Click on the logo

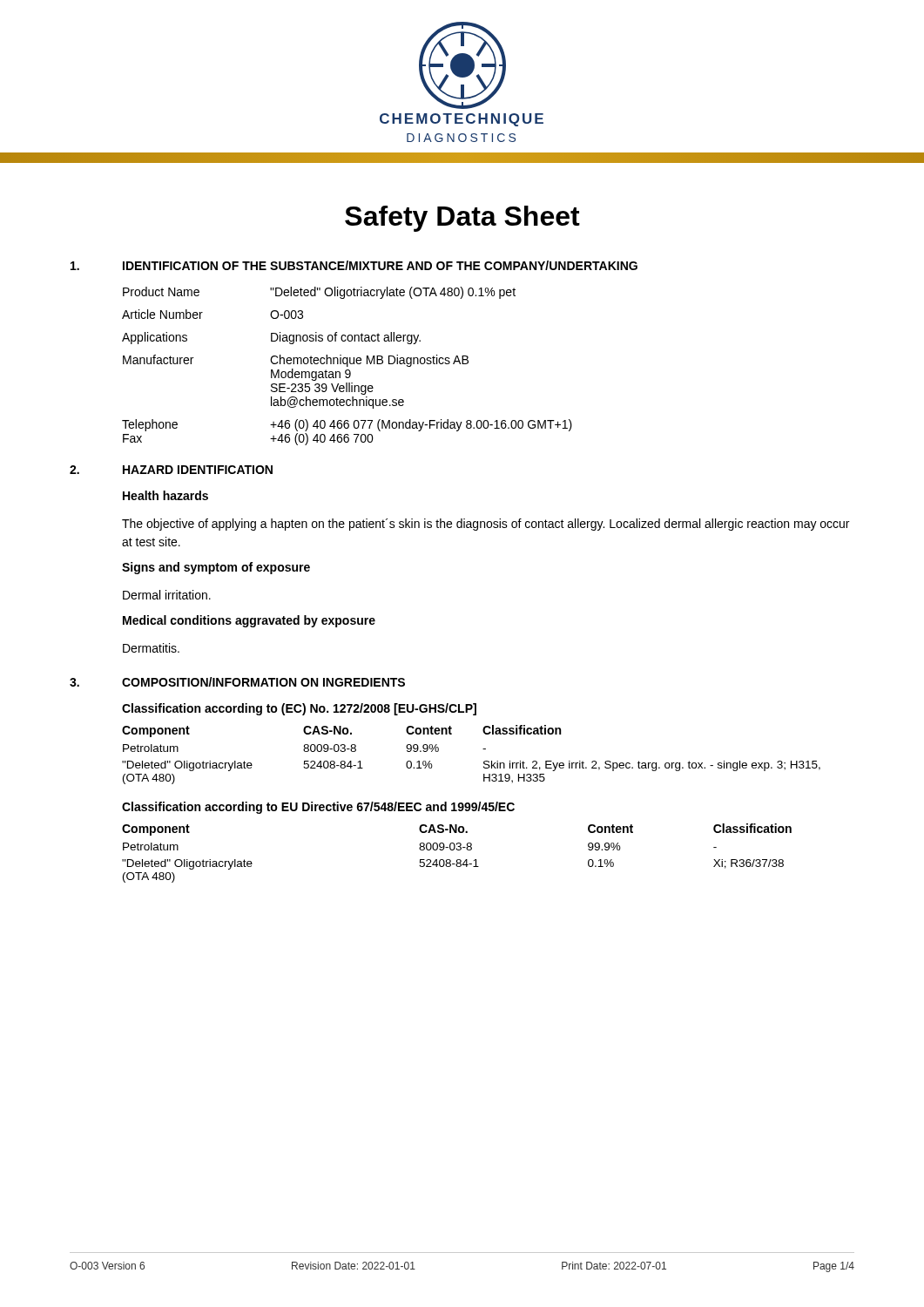click(x=462, y=86)
